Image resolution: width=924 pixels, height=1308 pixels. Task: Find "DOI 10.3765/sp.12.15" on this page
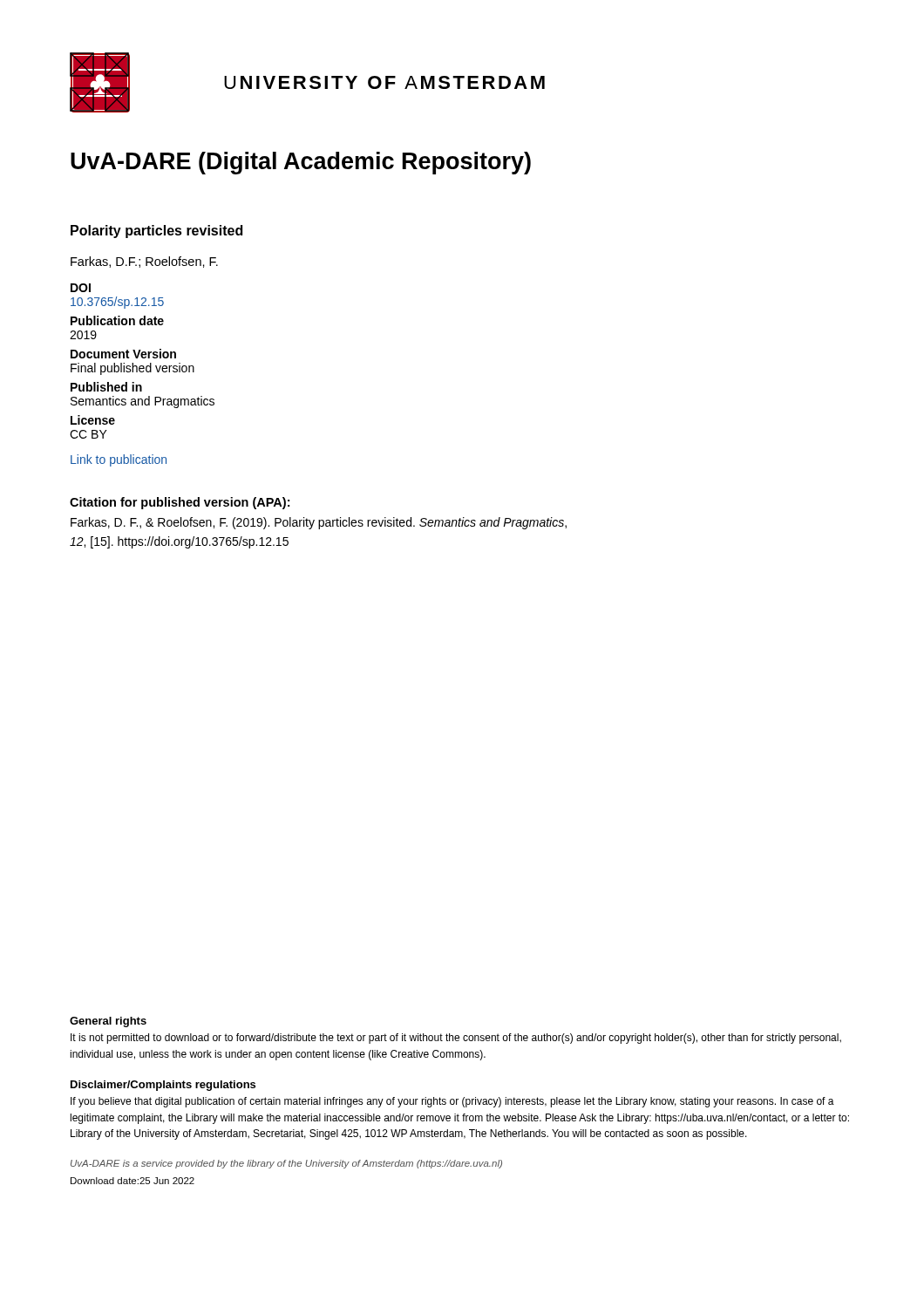(x=117, y=295)
